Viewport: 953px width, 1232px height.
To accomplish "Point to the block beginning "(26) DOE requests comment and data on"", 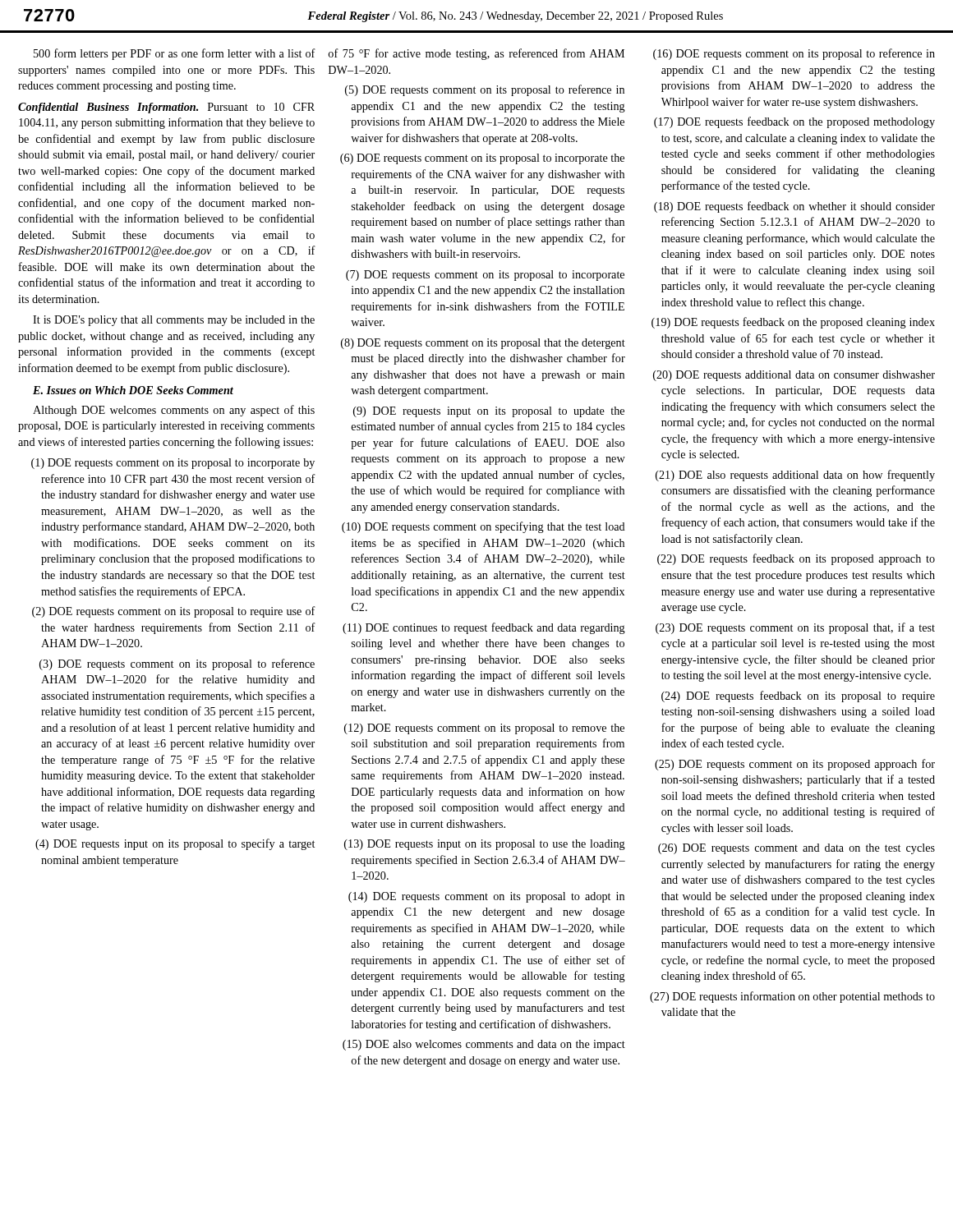I will (786, 912).
